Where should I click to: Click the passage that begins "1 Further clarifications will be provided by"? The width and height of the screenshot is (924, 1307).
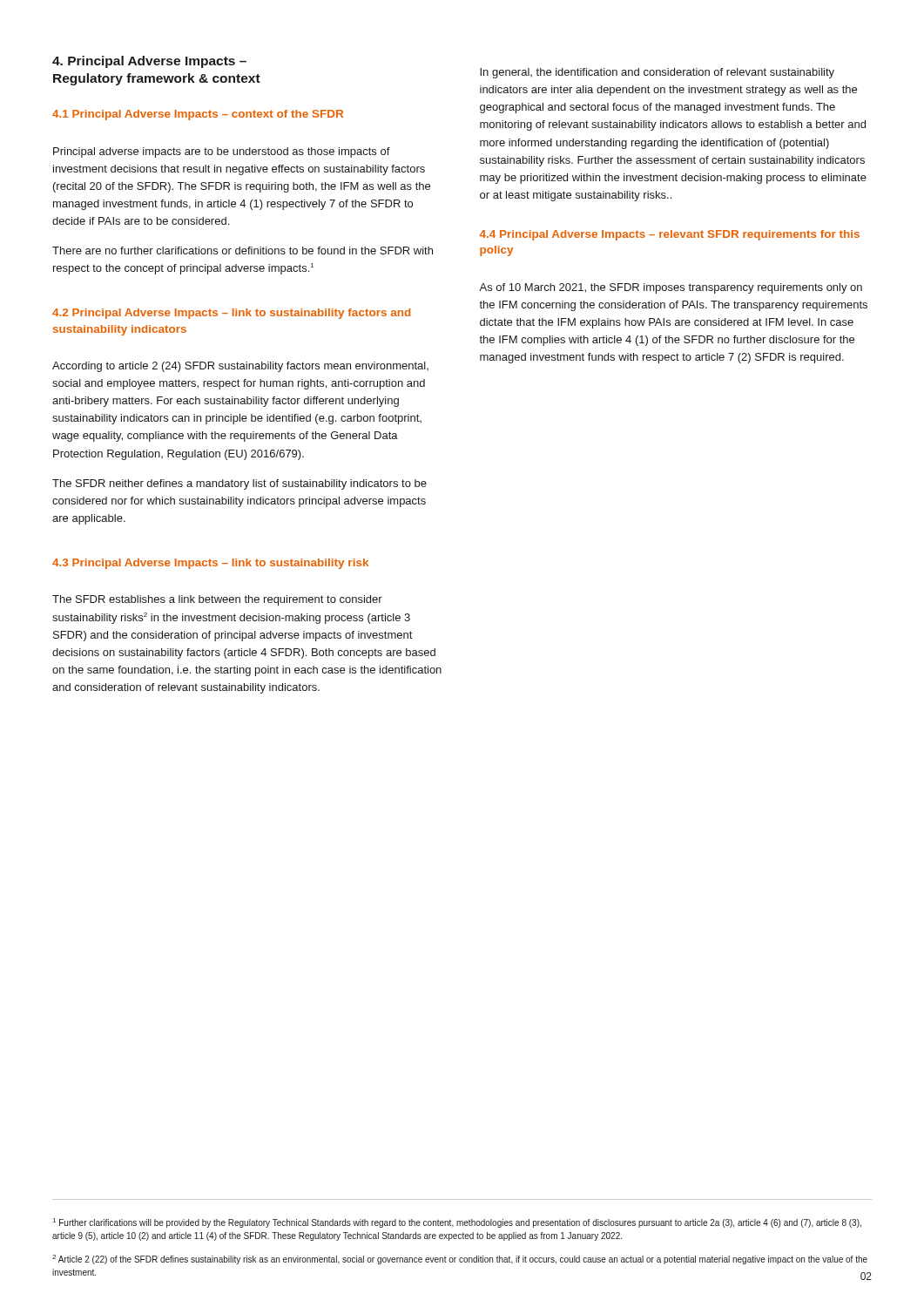point(462,1229)
